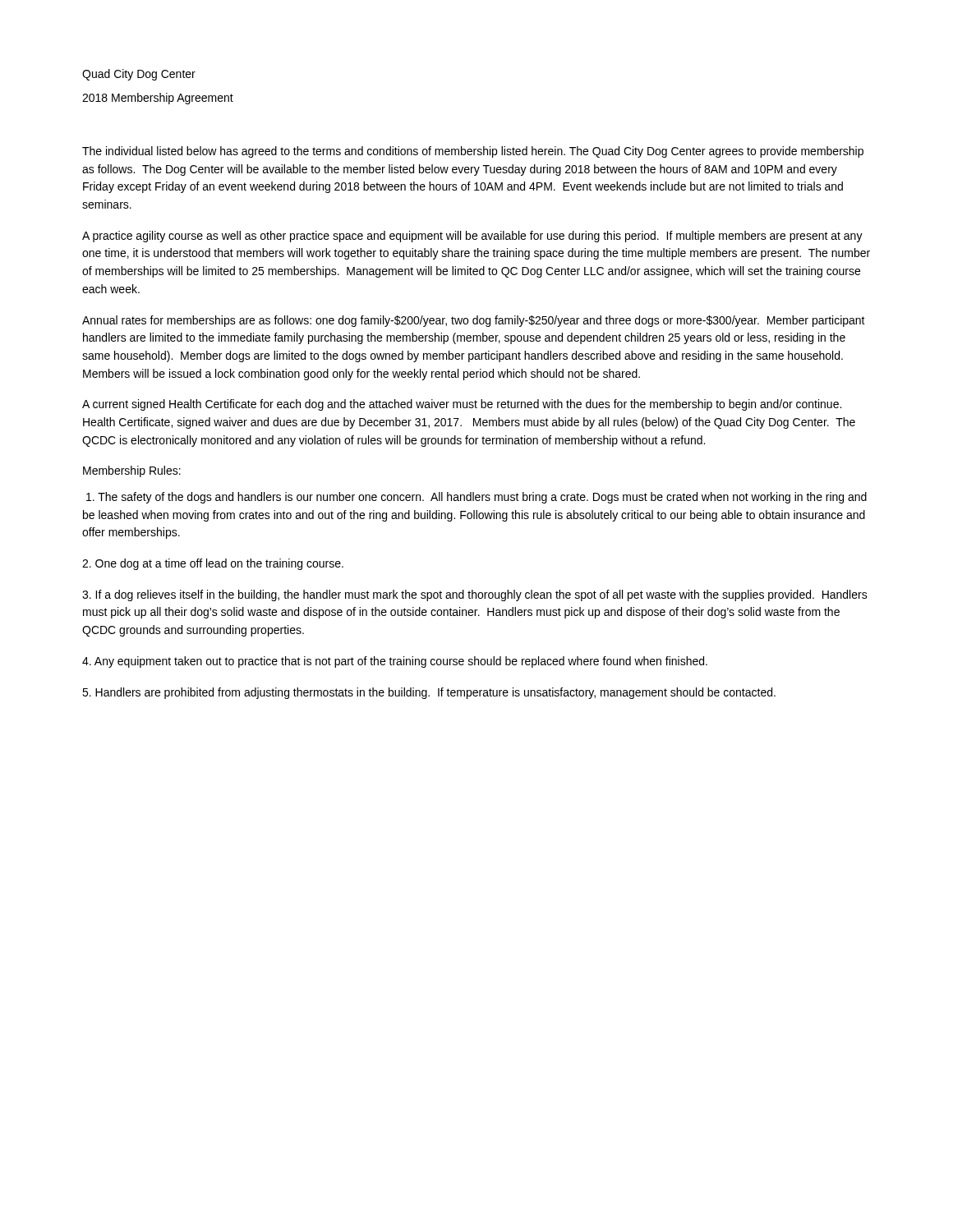The image size is (953, 1232).
Task: Where is the passage that starts "5. Handlers are prohibited"?
Action: tap(429, 692)
